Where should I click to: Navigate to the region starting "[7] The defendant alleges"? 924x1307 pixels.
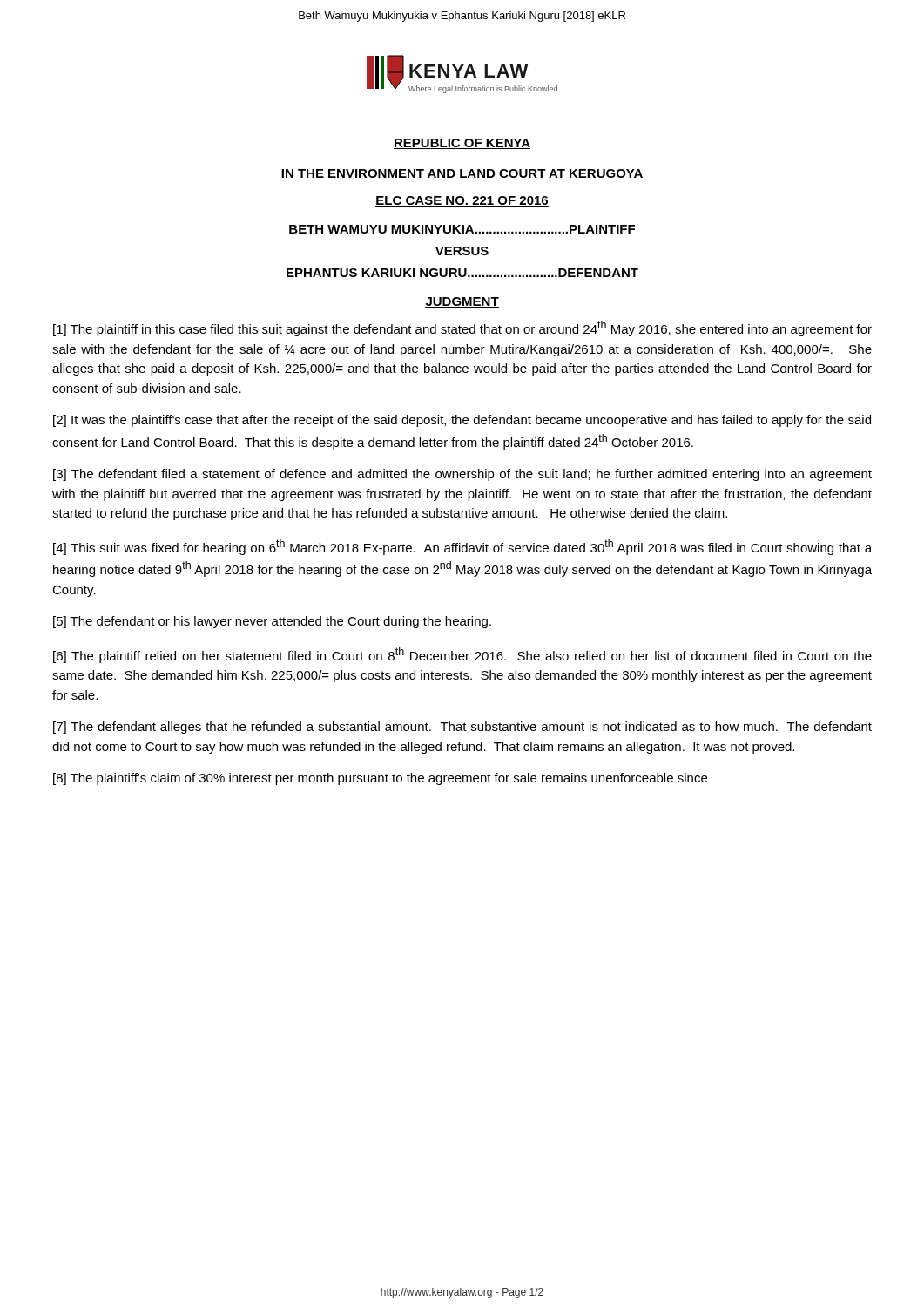pyautogui.click(x=462, y=736)
